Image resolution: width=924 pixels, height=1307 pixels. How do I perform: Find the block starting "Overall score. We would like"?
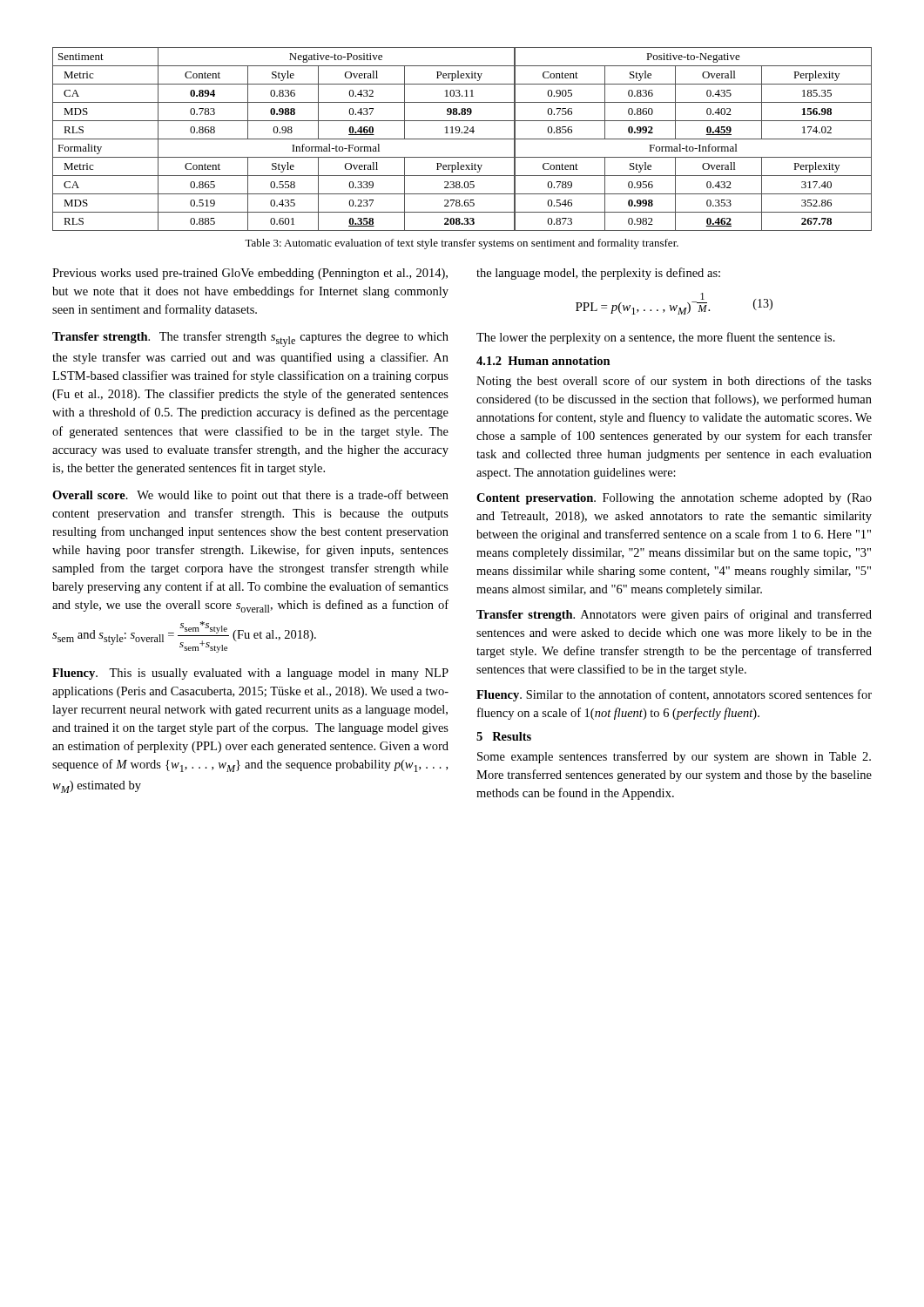pyautogui.click(x=250, y=570)
